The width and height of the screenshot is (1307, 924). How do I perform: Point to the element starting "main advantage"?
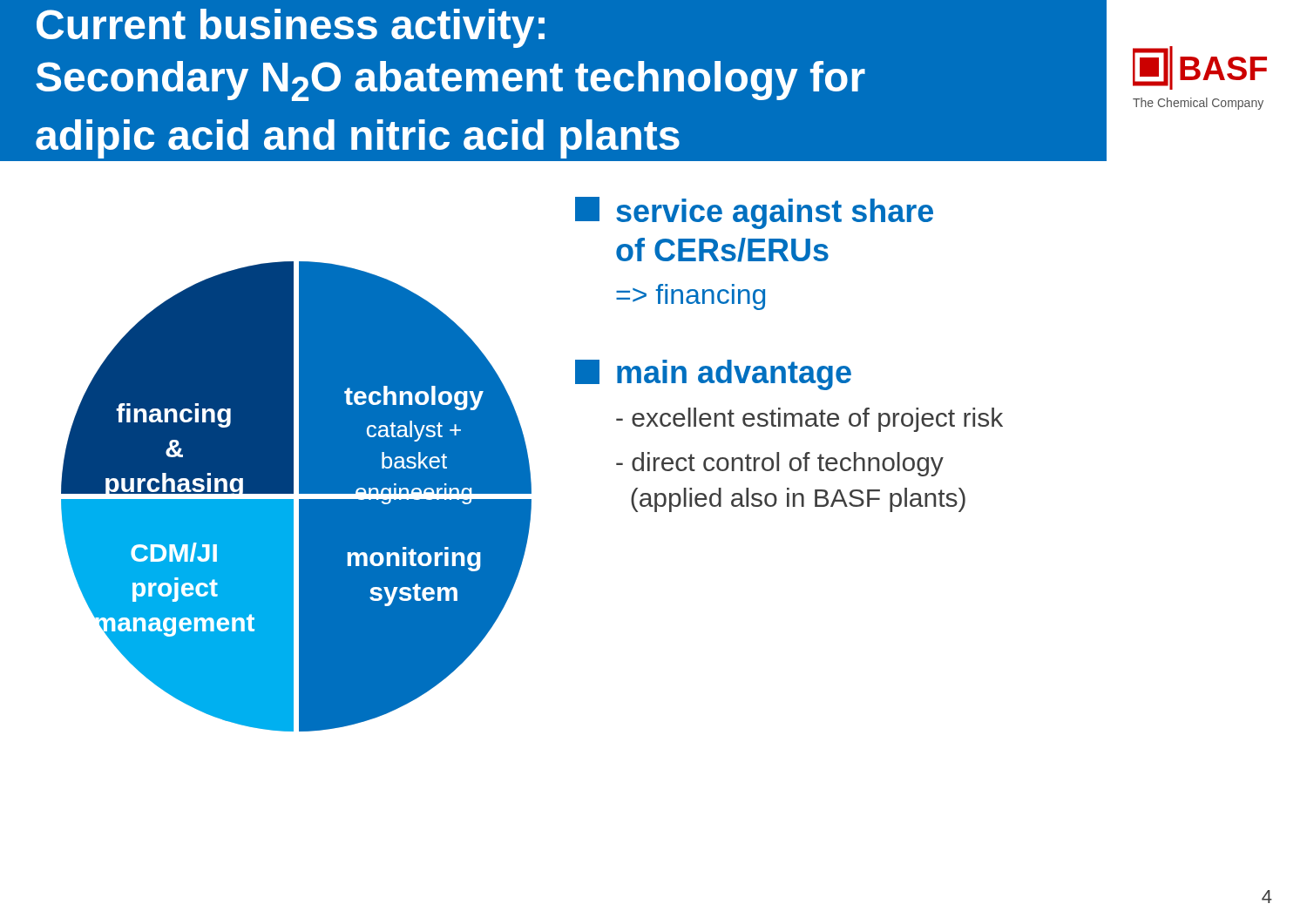(714, 373)
